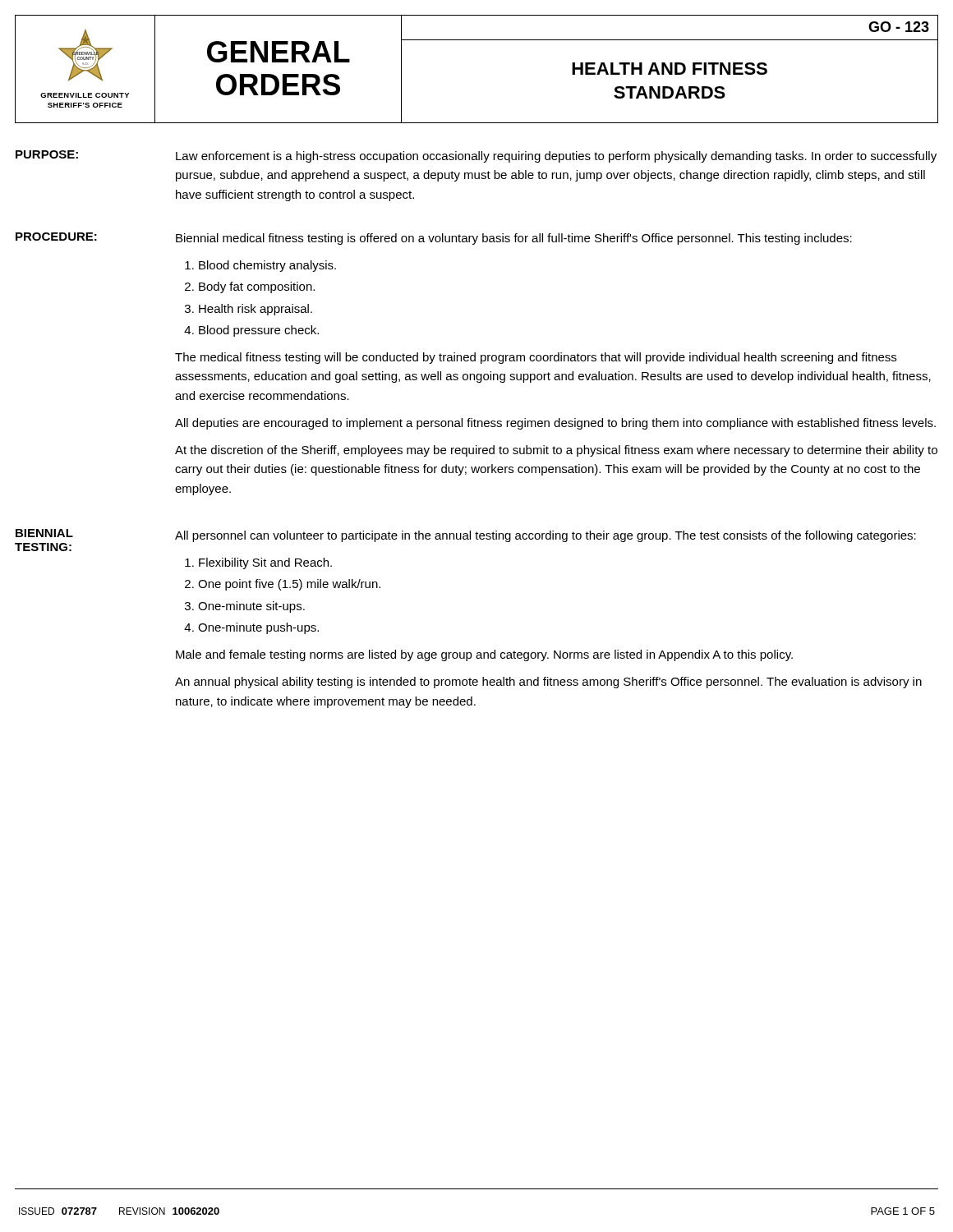Image resolution: width=953 pixels, height=1232 pixels.
Task: Locate the element starting "Flexibility Sit and Reach."
Action: pyautogui.click(x=266, y=562)
